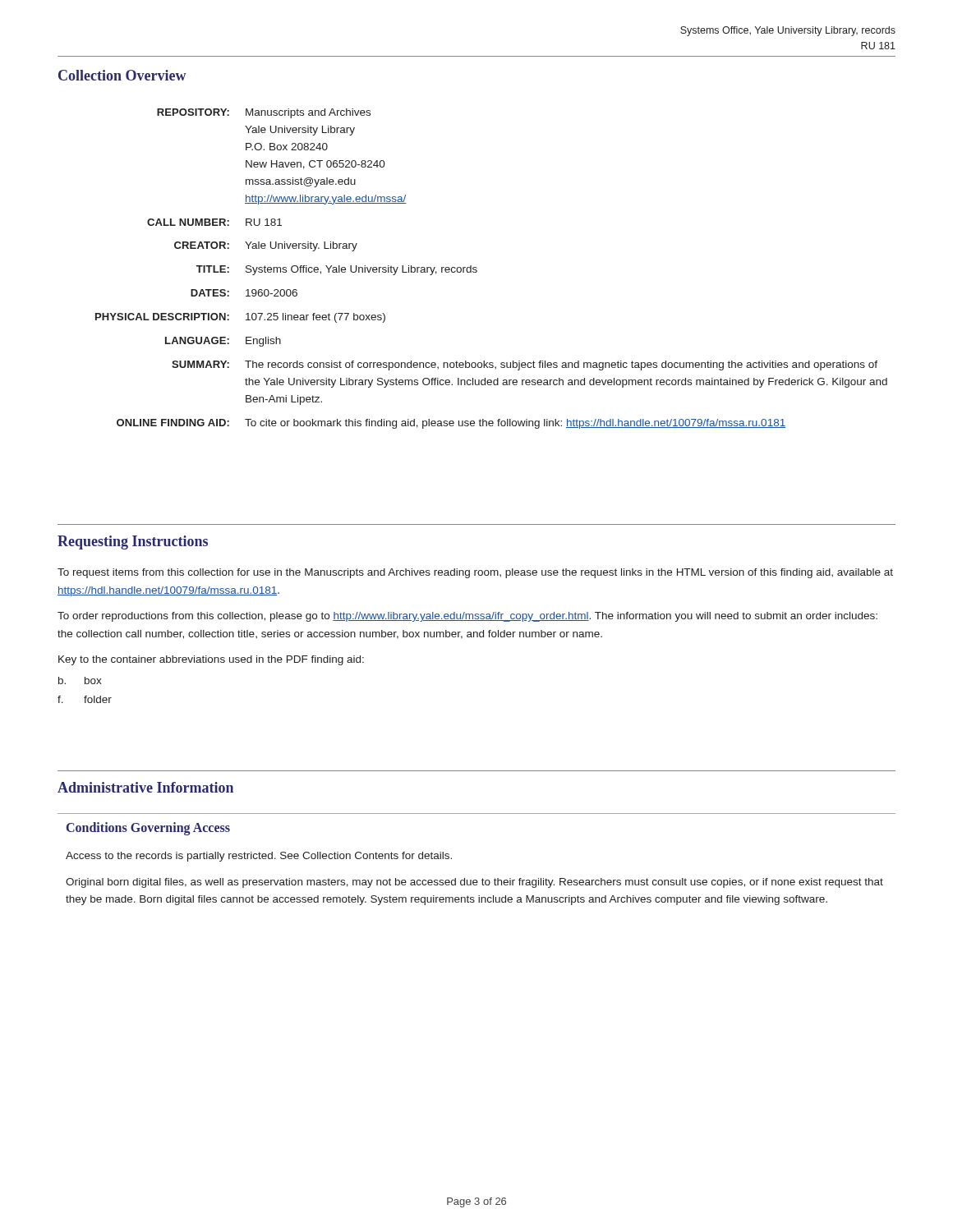This screenshot has height=1232, width=953.
Task: Locate the section header that says "Collection Overview"
Action: (x=122, y=76)
